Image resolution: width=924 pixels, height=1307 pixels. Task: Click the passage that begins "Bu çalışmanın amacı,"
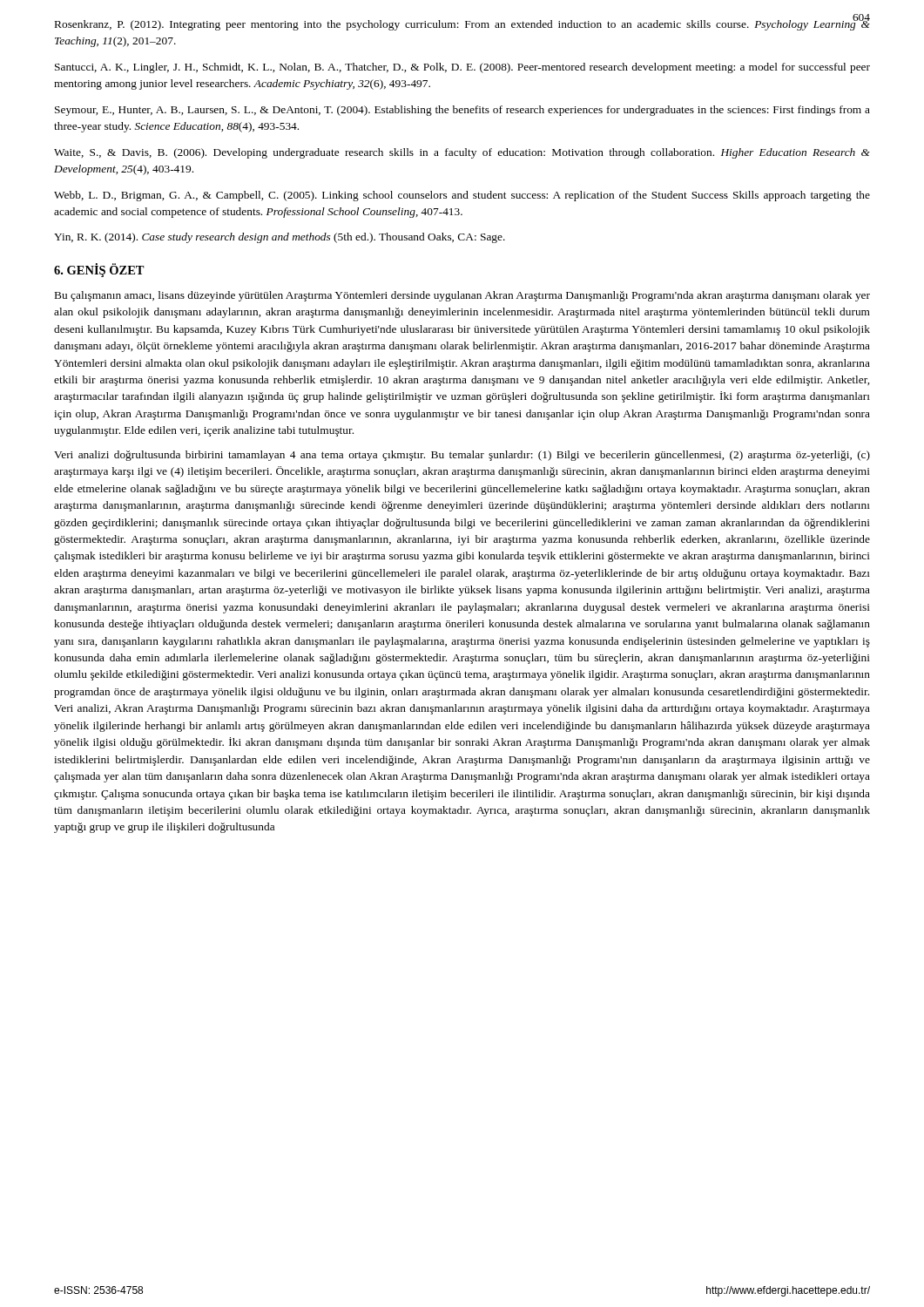pos(462,363)
